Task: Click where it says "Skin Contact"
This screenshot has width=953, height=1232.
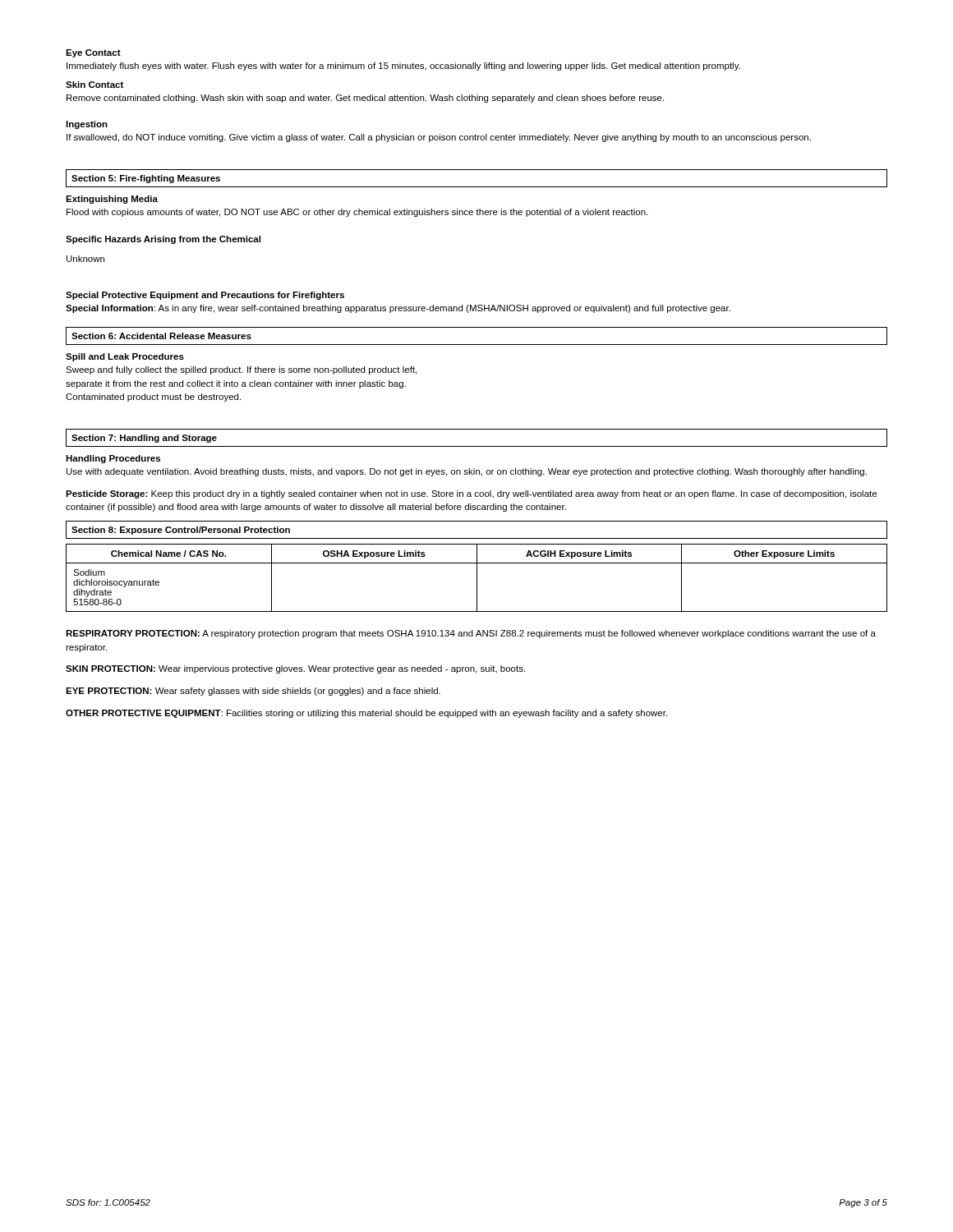Action: coord(95,84)
